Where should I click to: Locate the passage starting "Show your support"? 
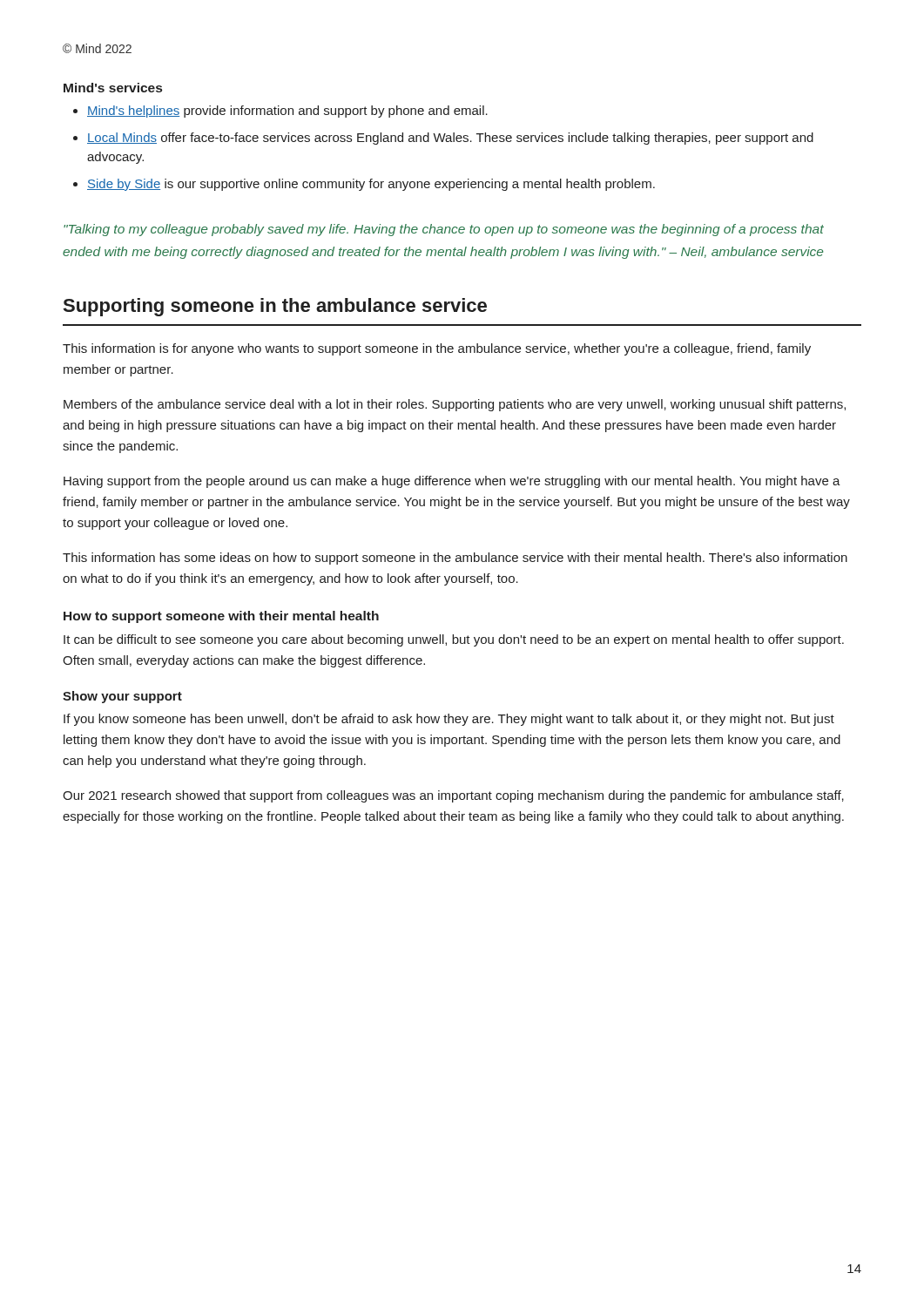click(122, 696)
